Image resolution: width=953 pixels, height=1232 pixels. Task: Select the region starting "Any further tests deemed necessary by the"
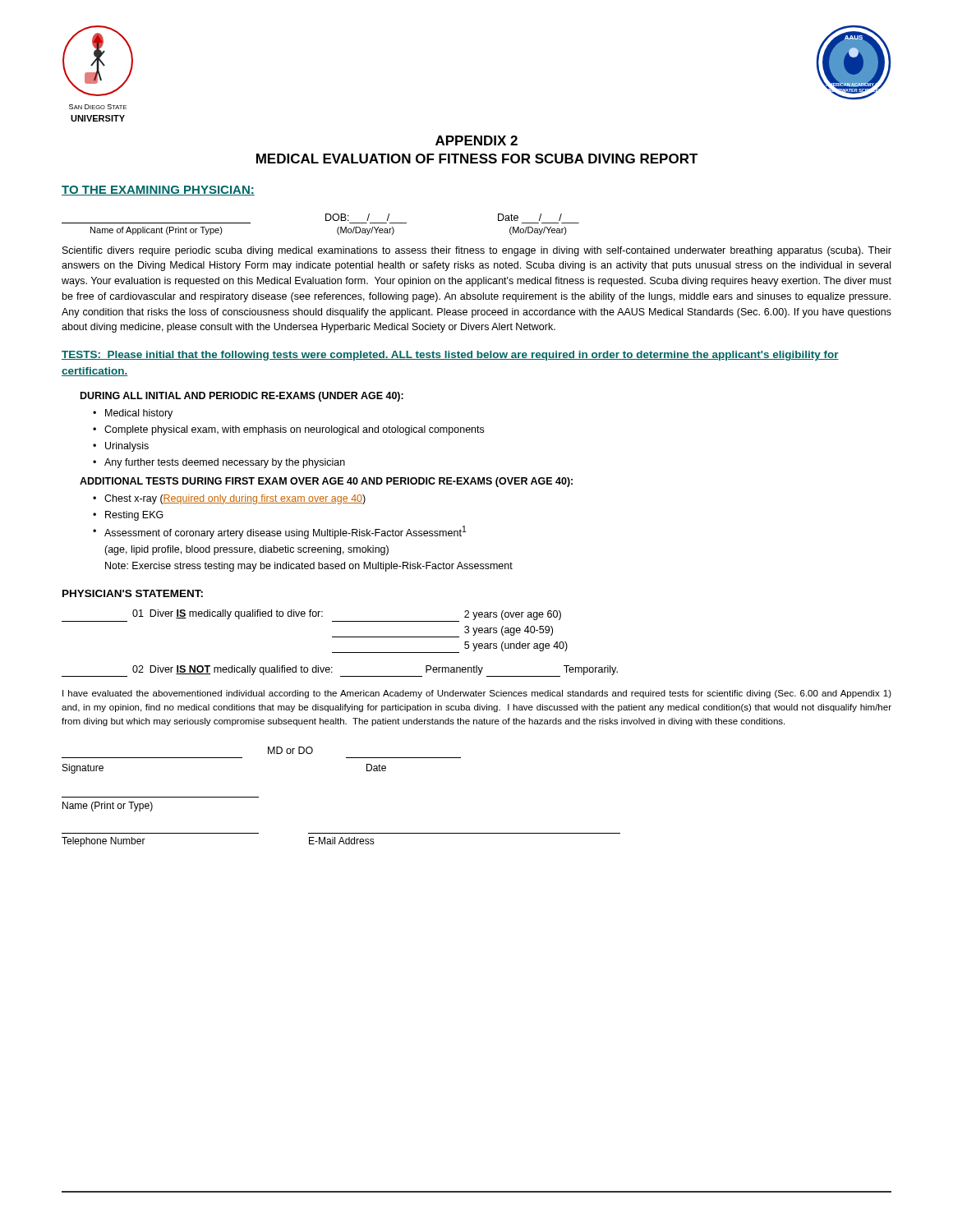click(x=225, y=462)
